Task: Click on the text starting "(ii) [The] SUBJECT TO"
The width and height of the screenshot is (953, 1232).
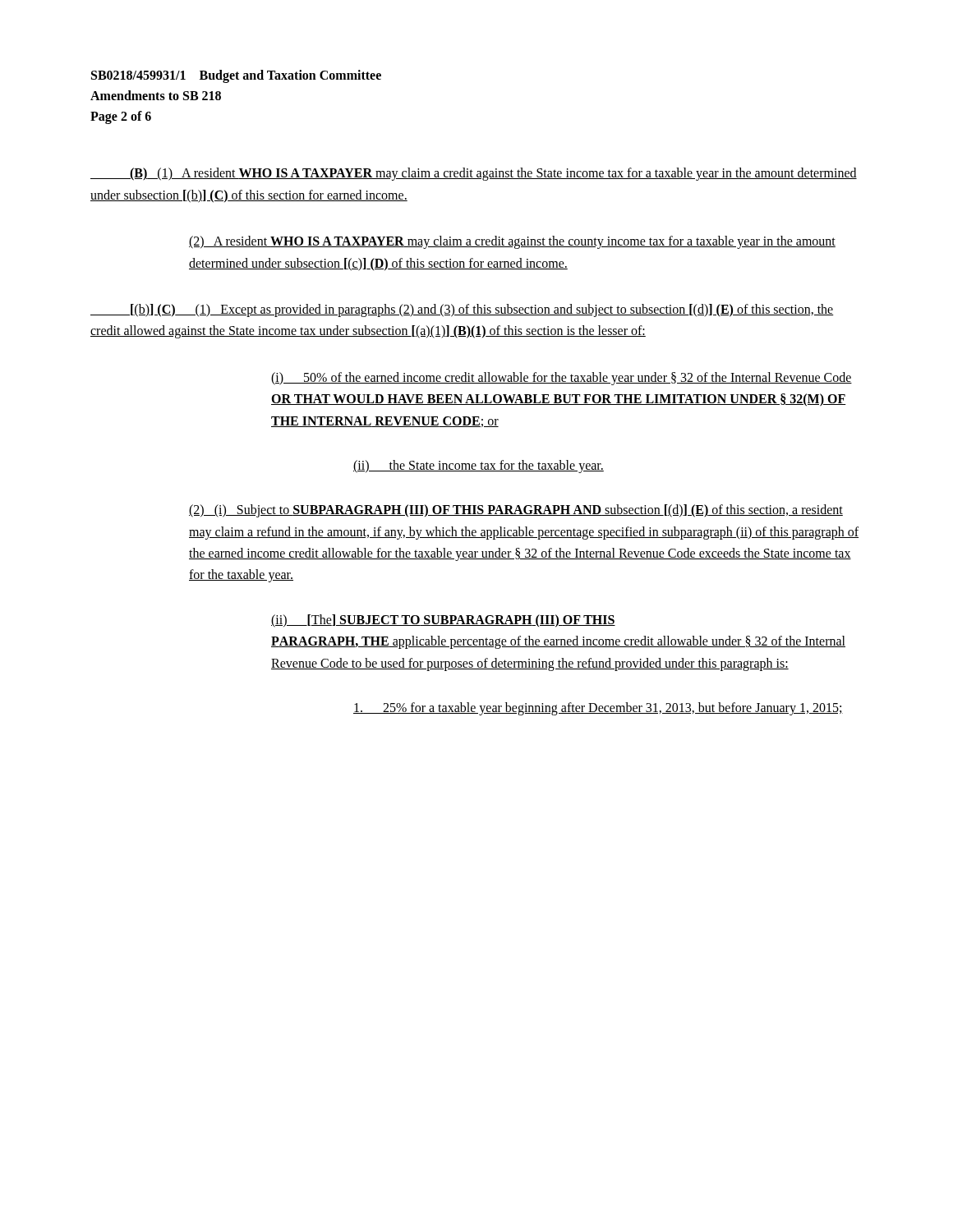Action: 558,641
